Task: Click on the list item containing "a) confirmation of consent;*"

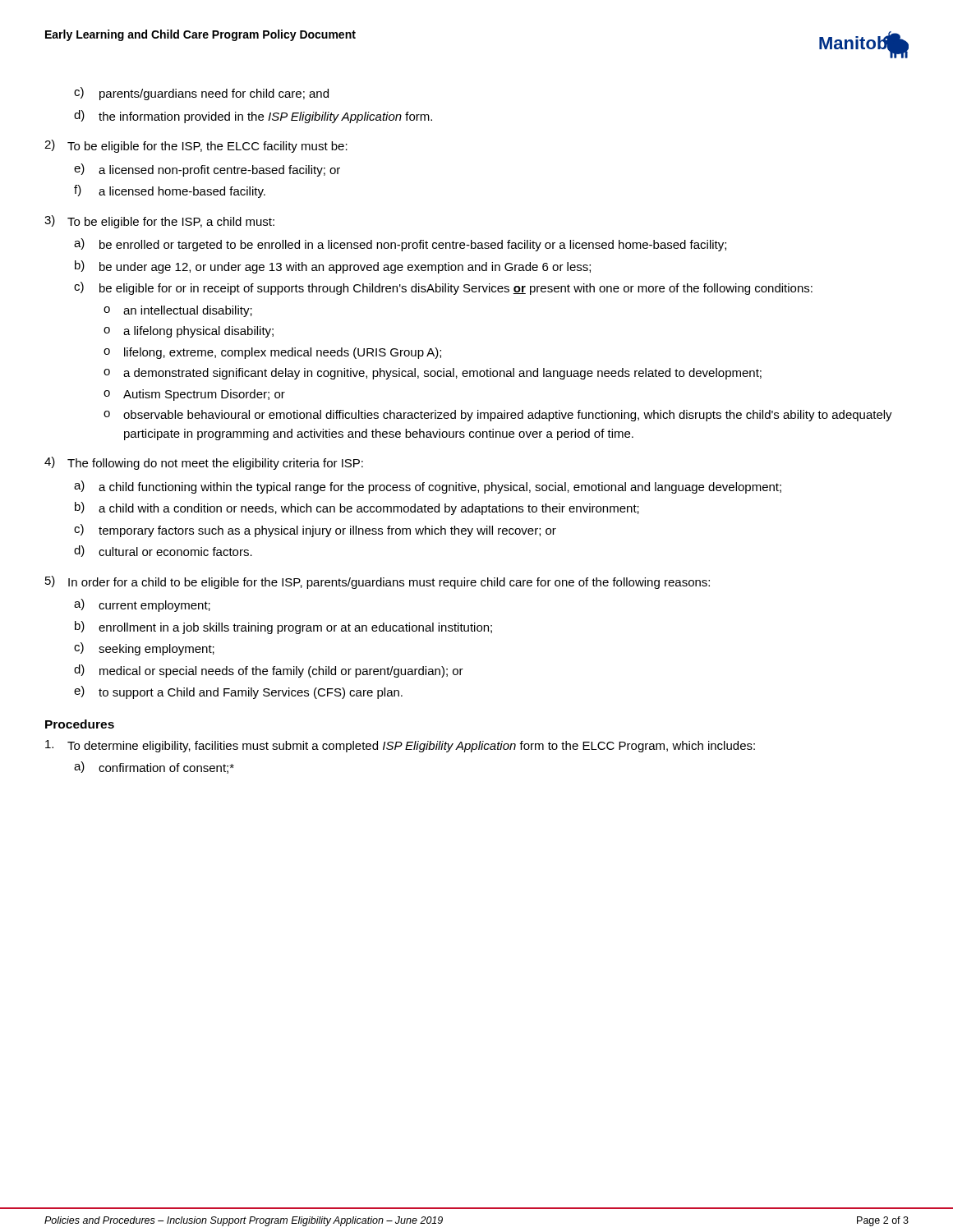Action: coord(154,768)
